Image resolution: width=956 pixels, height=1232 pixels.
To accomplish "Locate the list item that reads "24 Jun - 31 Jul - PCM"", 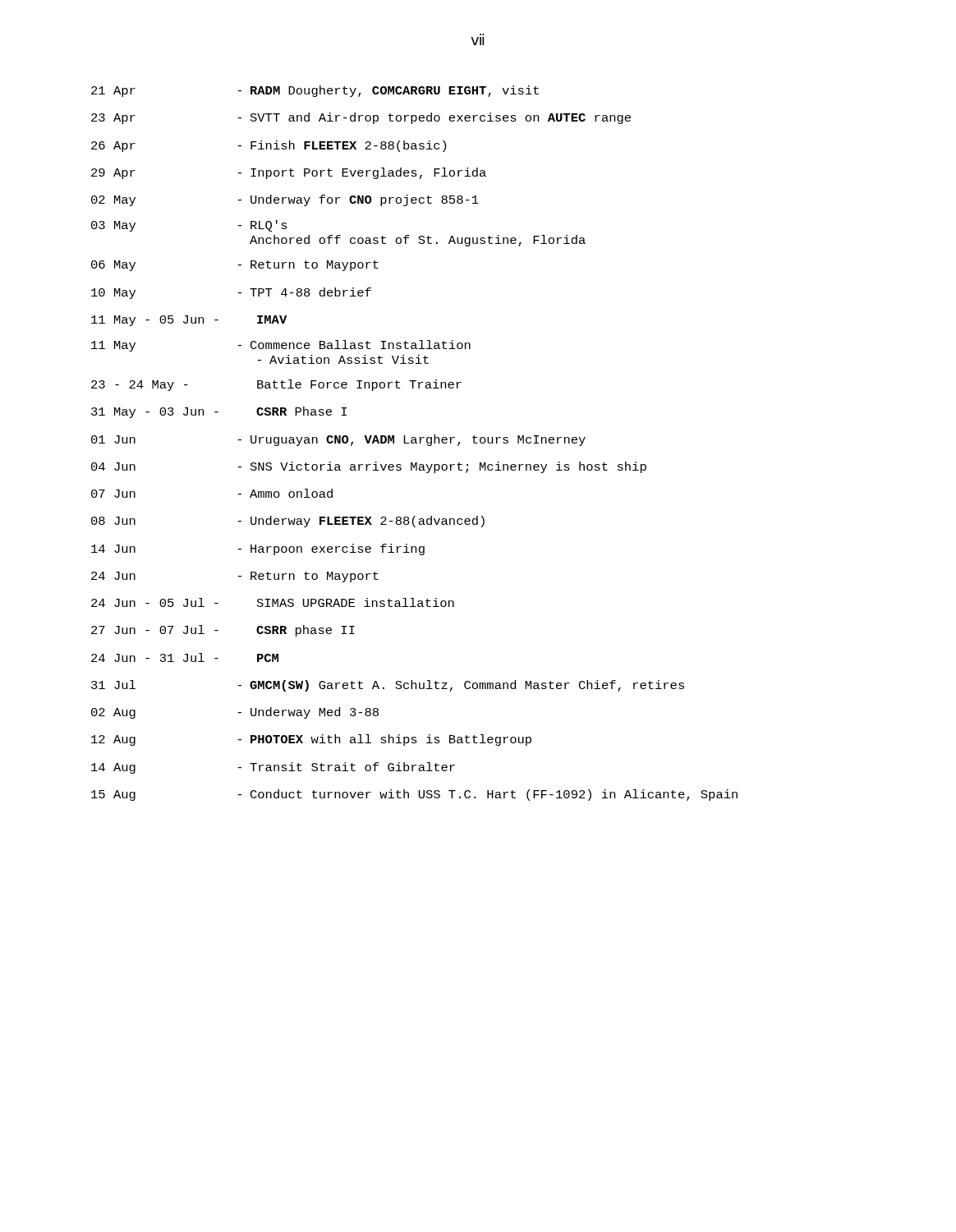I will (x=185, y=657).
